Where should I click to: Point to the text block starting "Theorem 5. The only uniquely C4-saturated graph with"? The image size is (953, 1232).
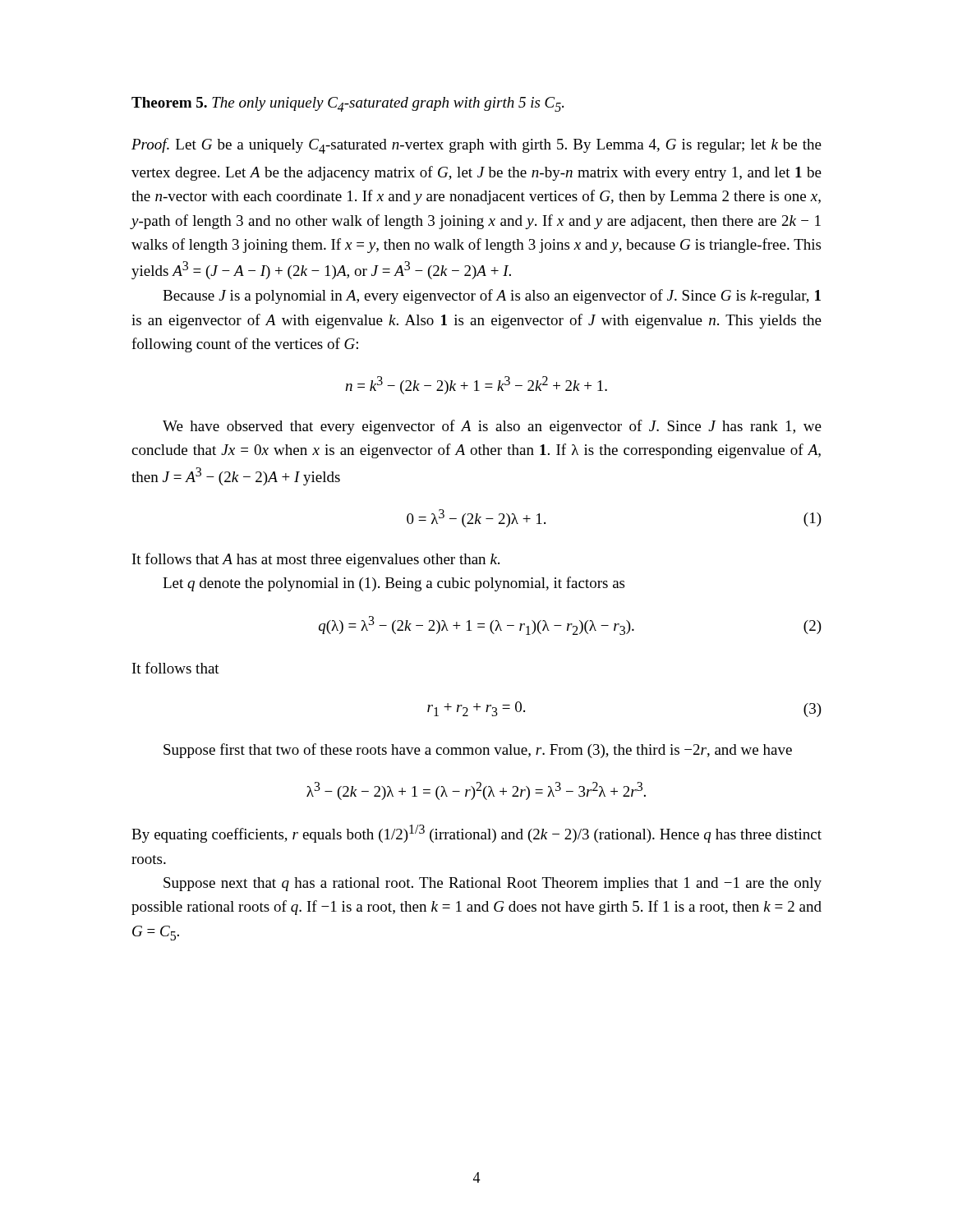coord(476,104)
